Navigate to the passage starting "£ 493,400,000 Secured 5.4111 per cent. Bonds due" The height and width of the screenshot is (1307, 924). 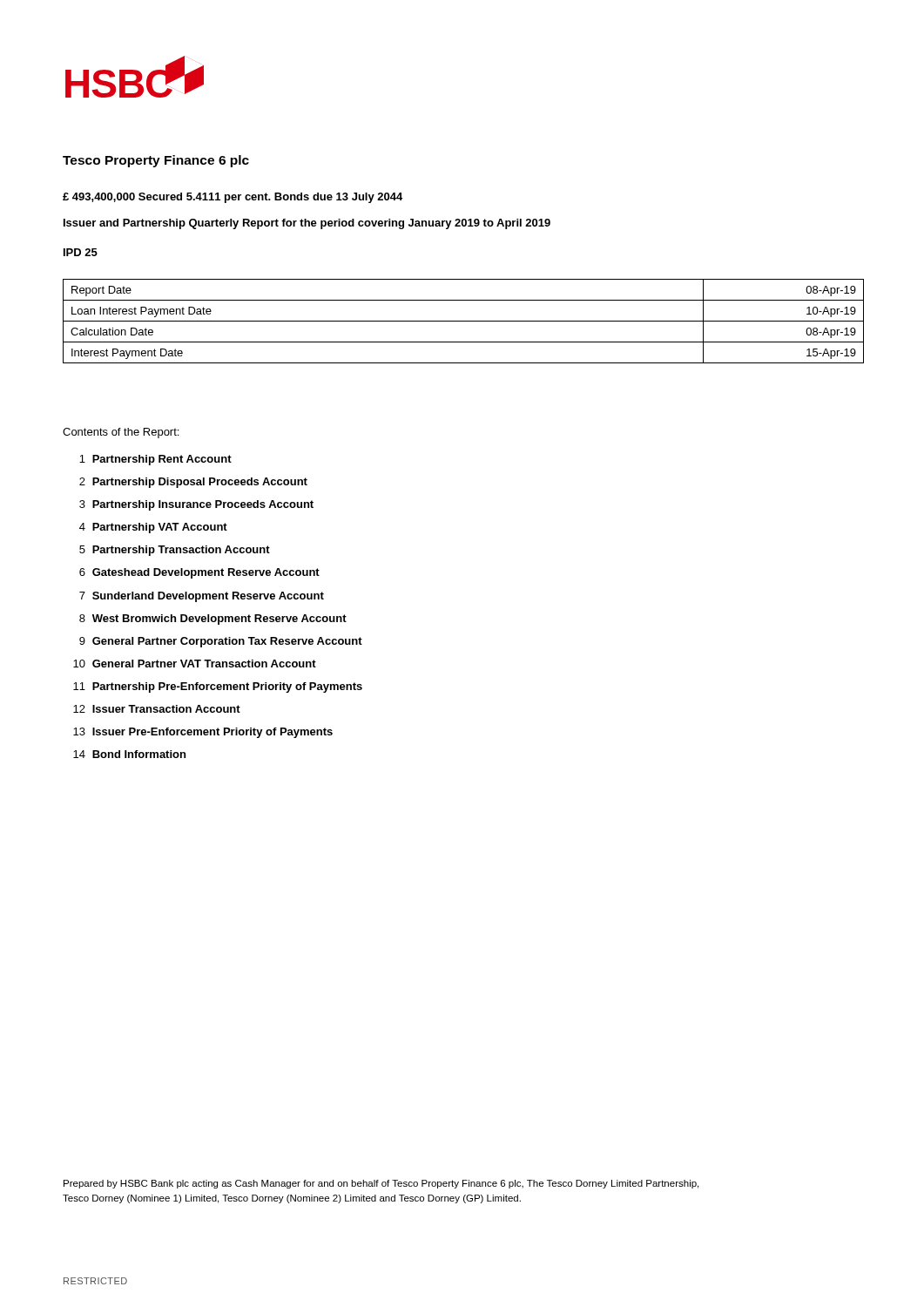(233, 196)
